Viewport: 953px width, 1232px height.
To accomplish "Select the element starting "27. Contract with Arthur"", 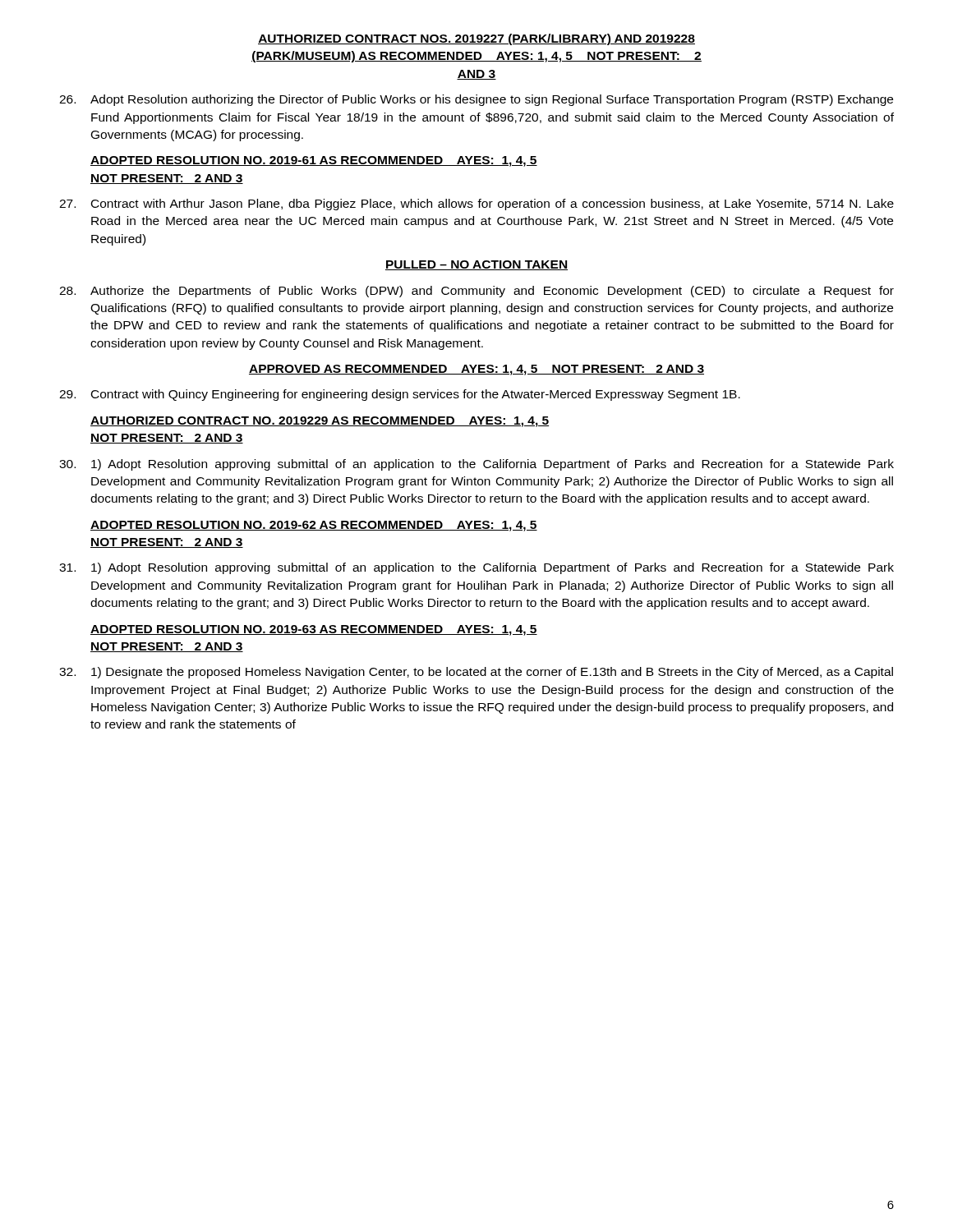I will [476, 221].
